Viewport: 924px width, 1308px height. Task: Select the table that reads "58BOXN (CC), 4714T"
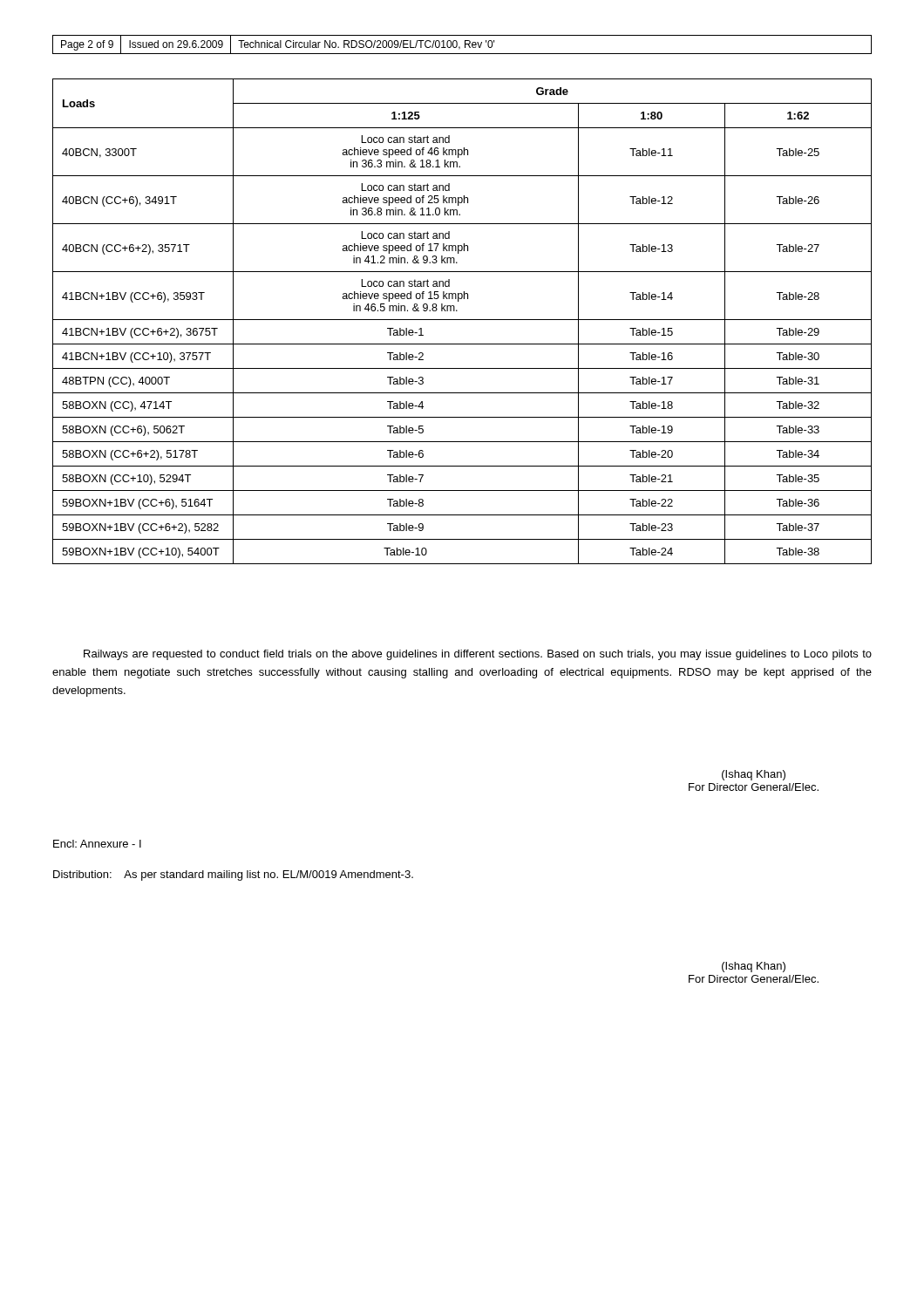pos(462,321)
